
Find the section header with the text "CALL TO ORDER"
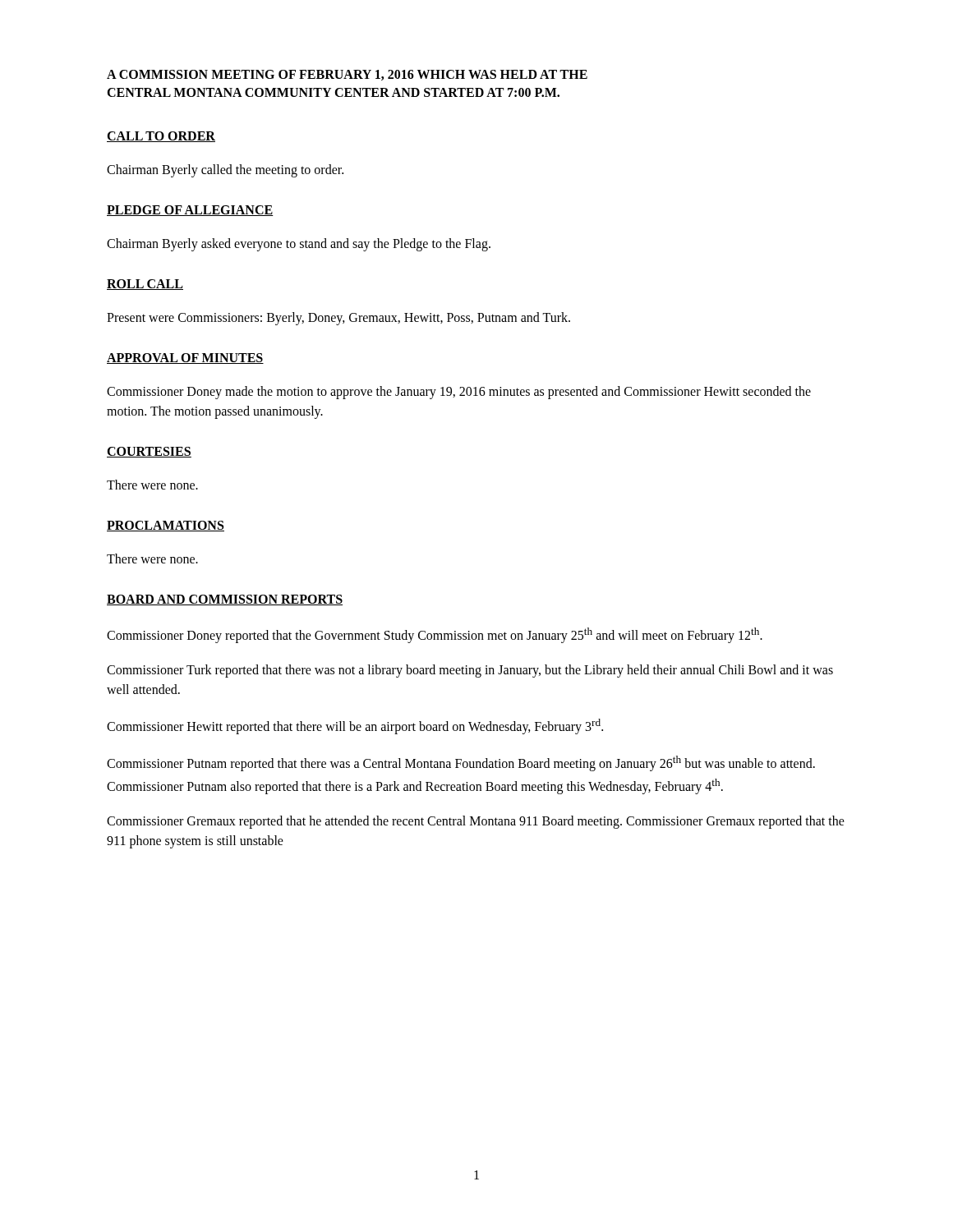(161, 136)
